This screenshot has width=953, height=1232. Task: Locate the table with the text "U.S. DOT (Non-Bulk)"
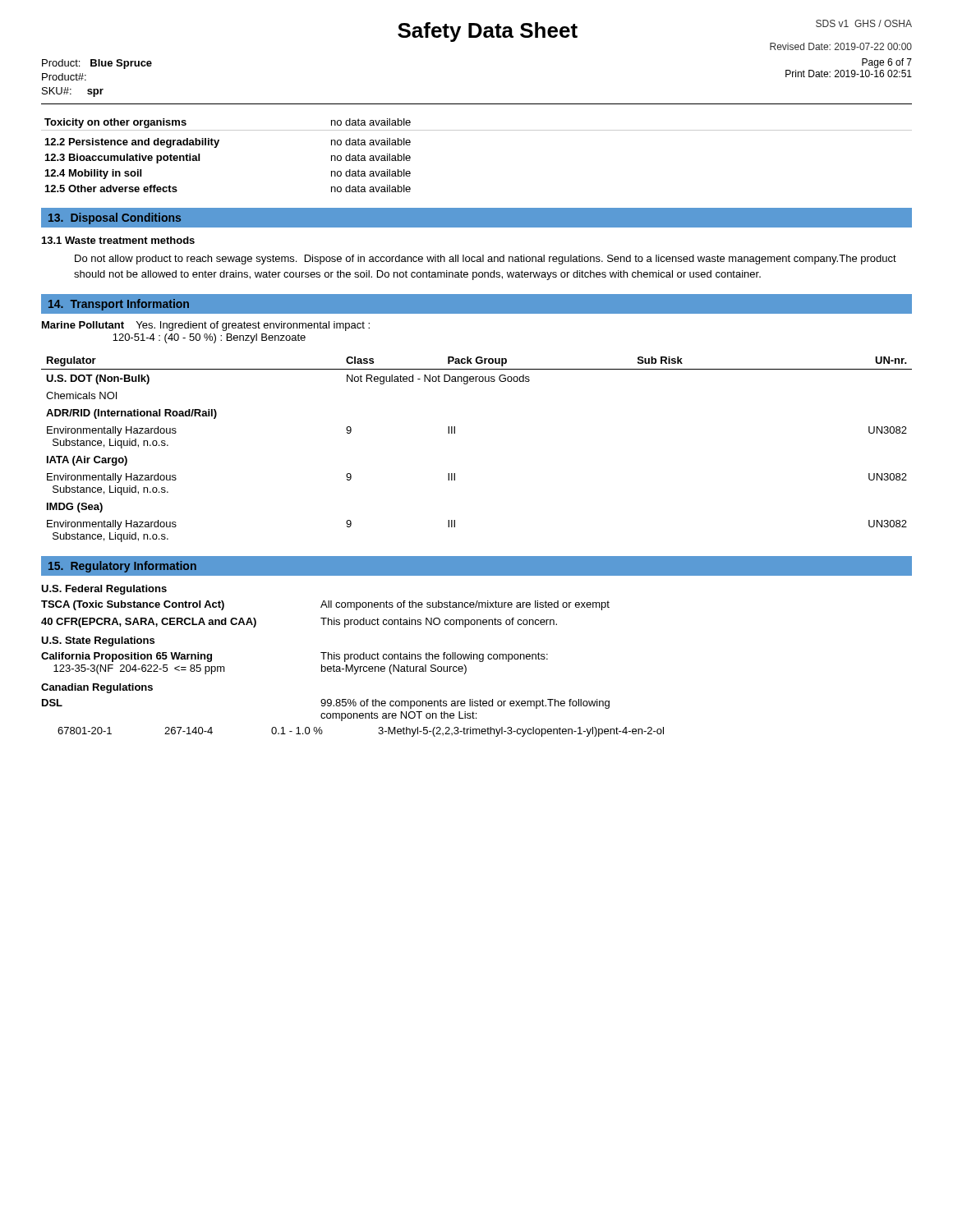476,448
